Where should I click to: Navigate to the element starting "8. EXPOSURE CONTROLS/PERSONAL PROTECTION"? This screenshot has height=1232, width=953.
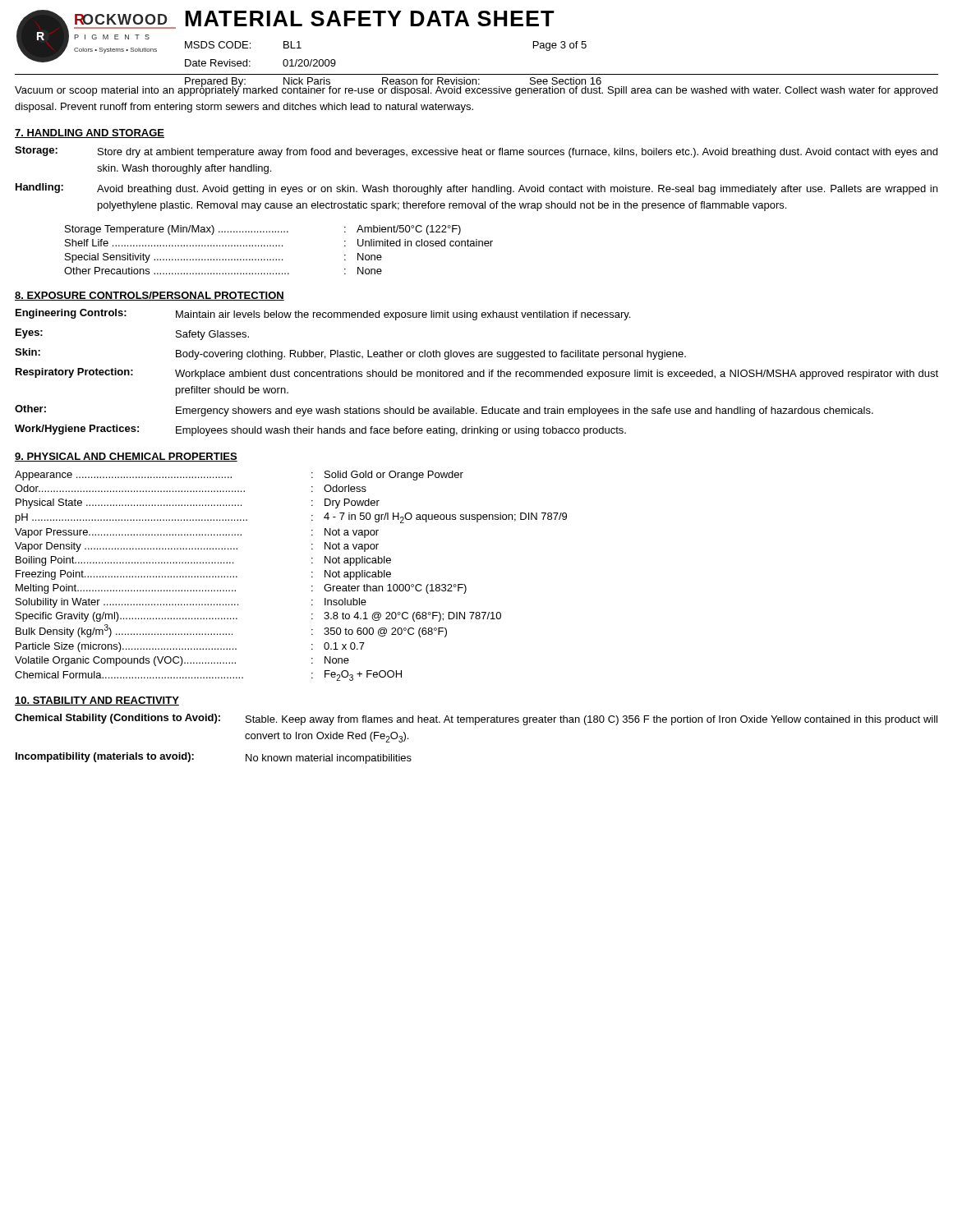pyautogui.click(x=149, y=295)
